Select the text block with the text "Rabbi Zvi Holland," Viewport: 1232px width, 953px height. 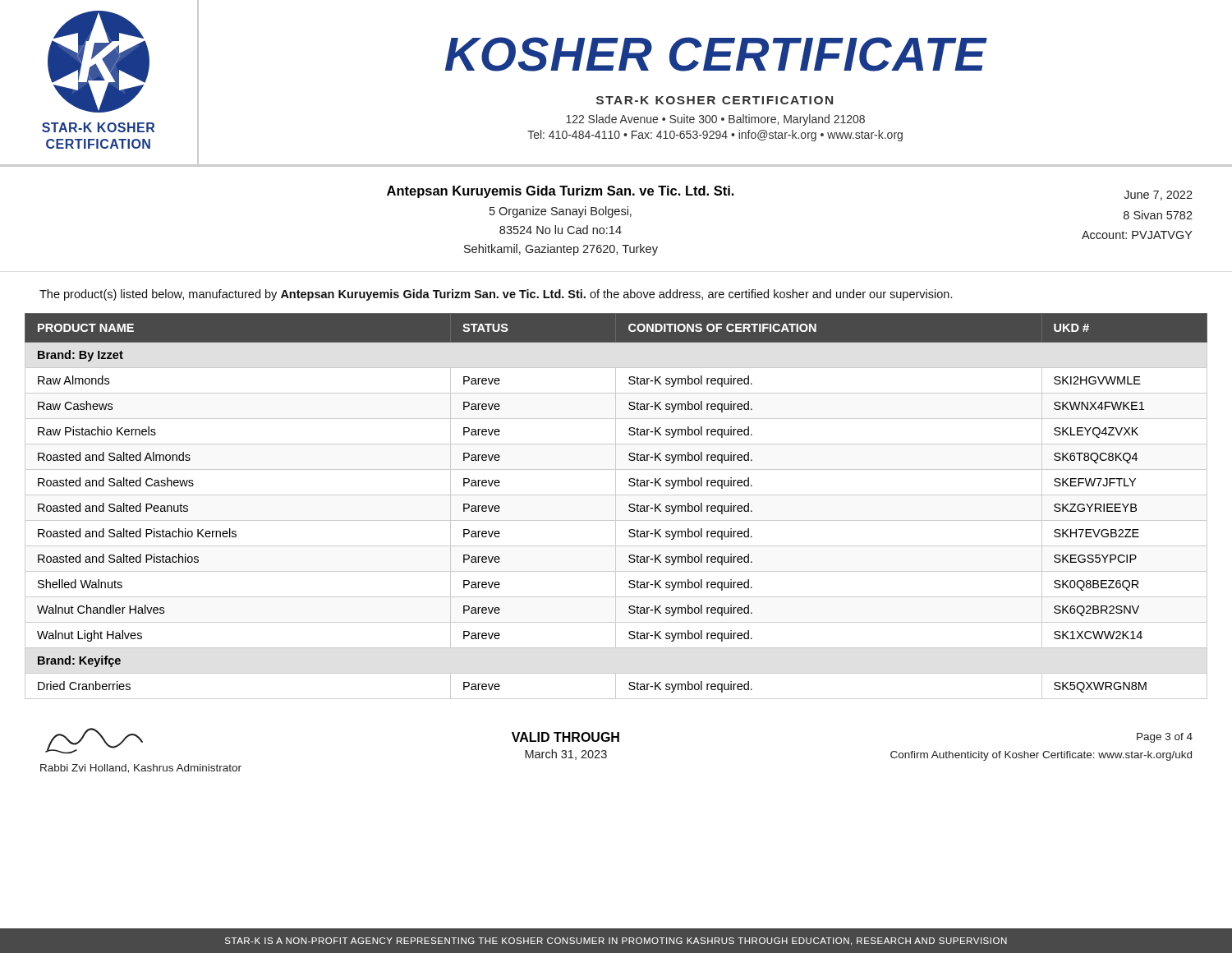[141, 768]
